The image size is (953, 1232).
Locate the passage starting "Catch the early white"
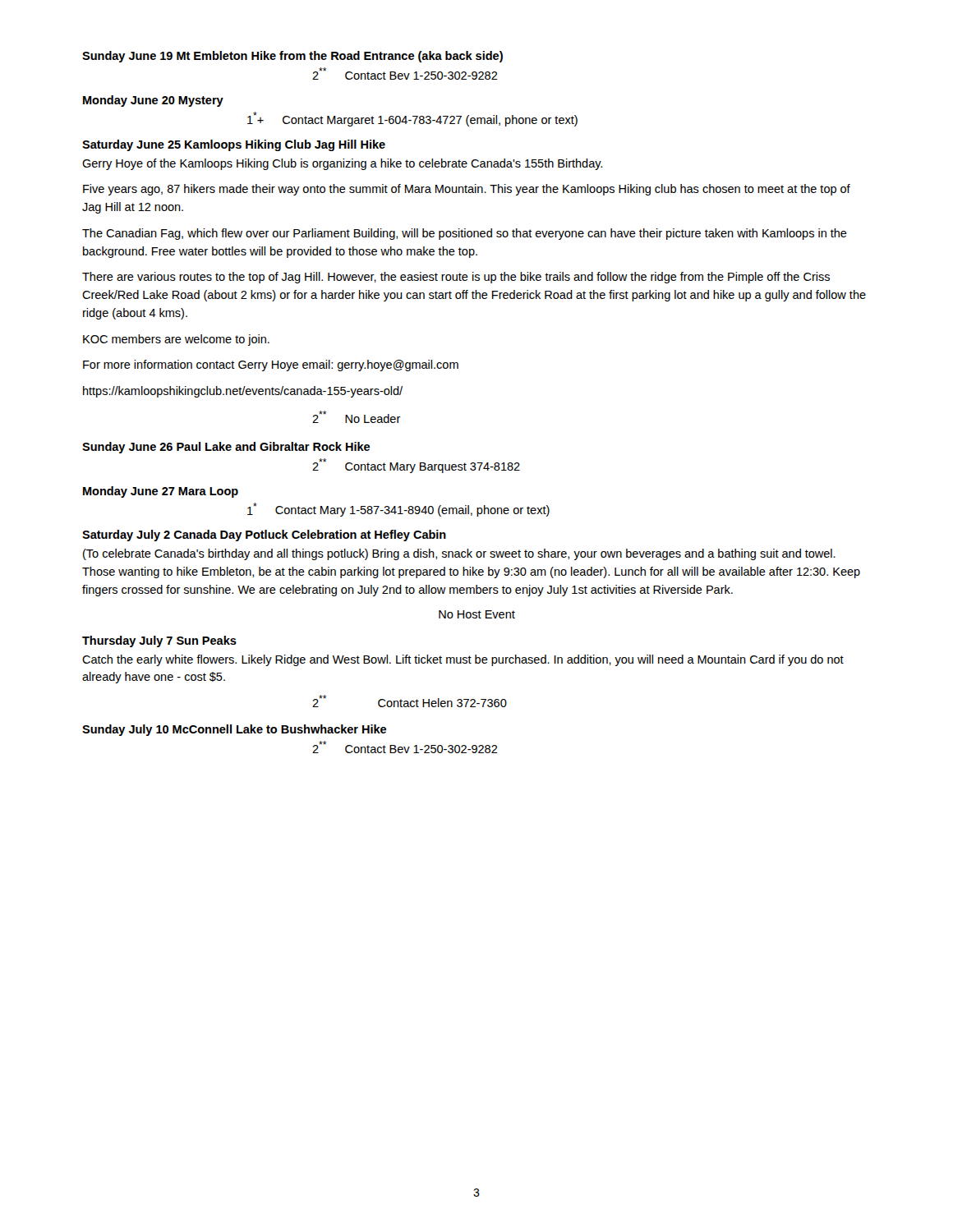(x=463, y=668)
